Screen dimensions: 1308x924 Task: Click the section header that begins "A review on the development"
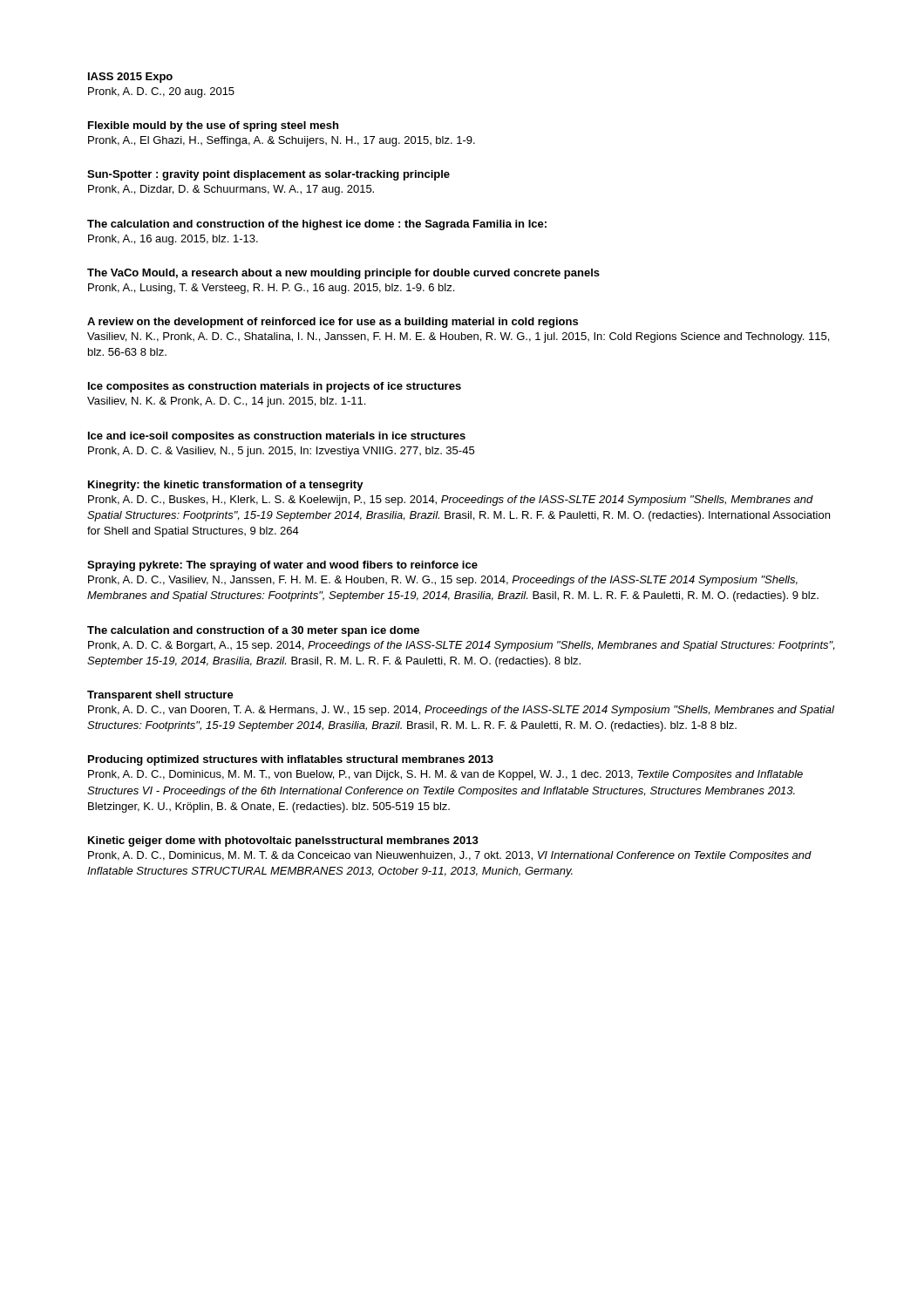333,321
